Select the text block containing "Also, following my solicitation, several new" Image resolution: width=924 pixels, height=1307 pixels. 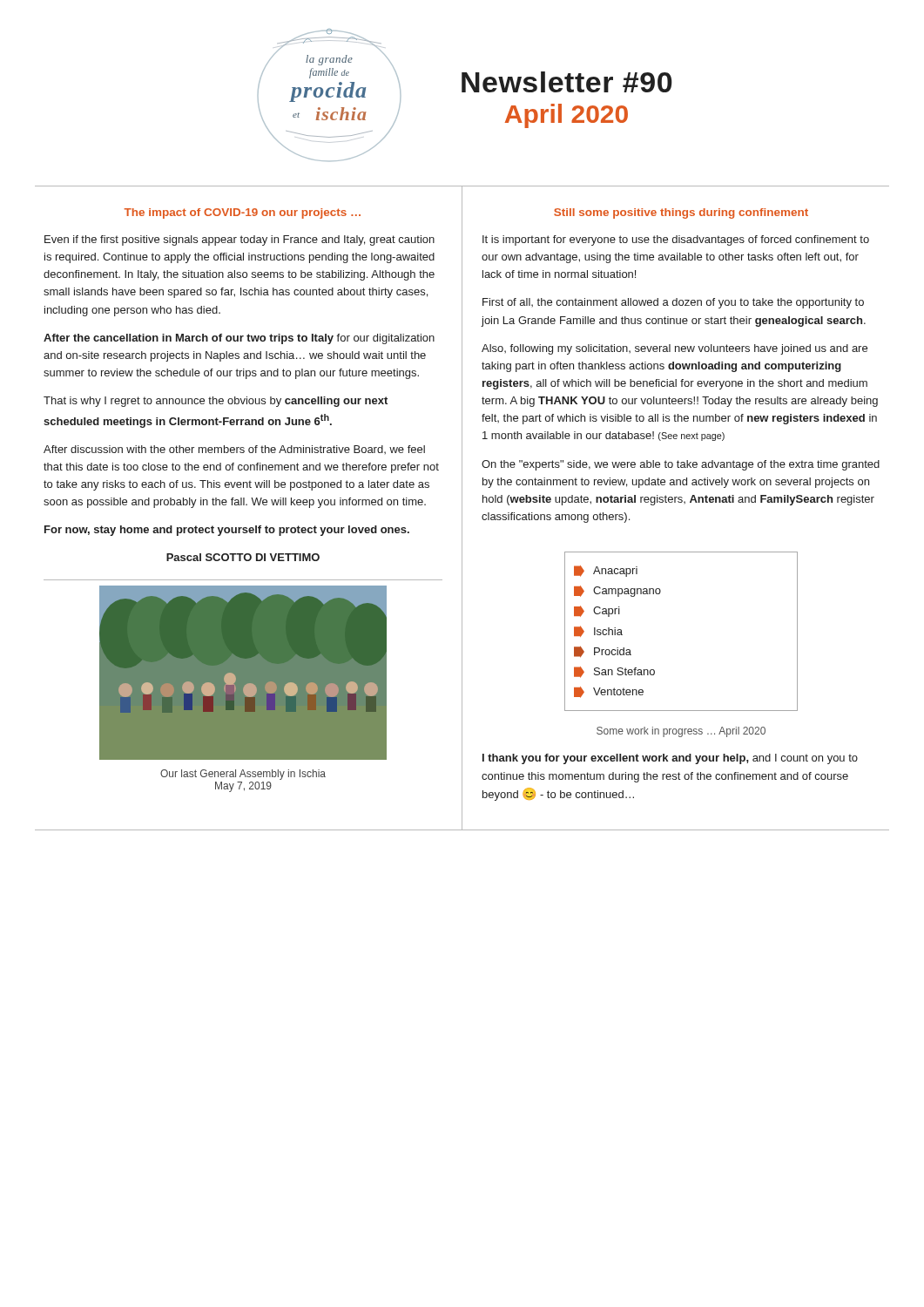[680, 392]
